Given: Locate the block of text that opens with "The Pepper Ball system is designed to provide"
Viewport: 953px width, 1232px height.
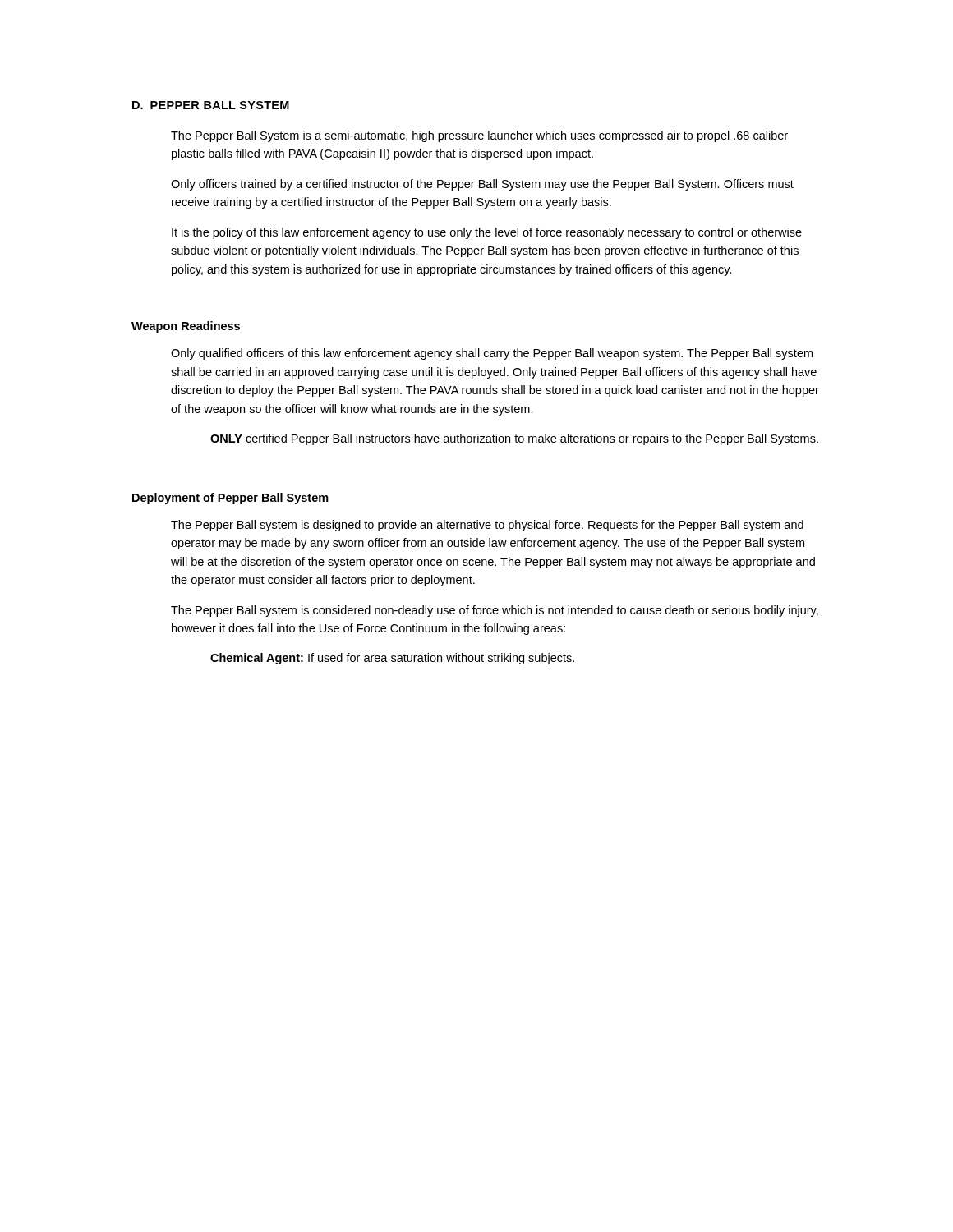Looking at the screenshot, I should coord(496,552).
